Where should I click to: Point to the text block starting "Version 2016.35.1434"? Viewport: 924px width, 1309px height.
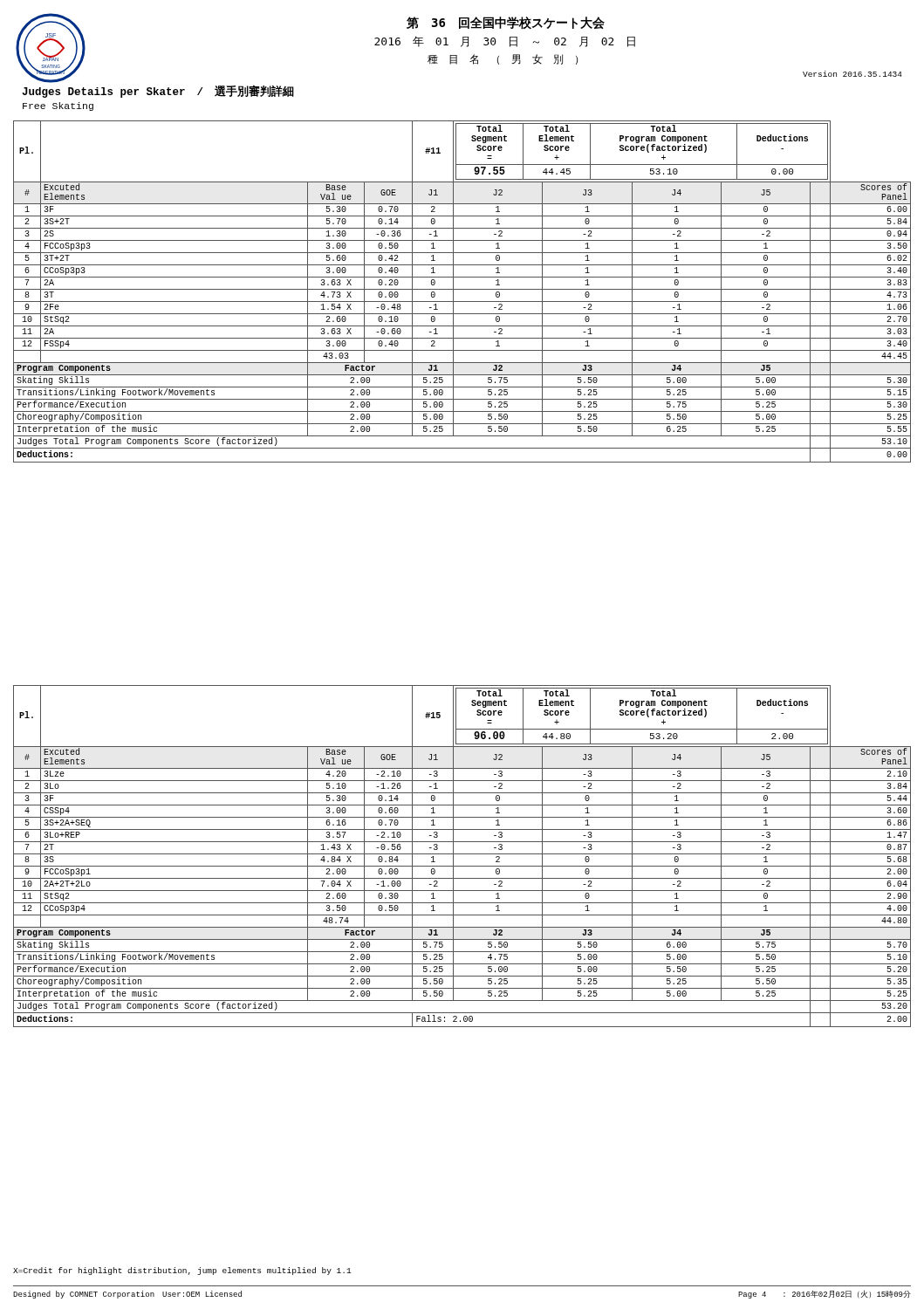point(852,75)
